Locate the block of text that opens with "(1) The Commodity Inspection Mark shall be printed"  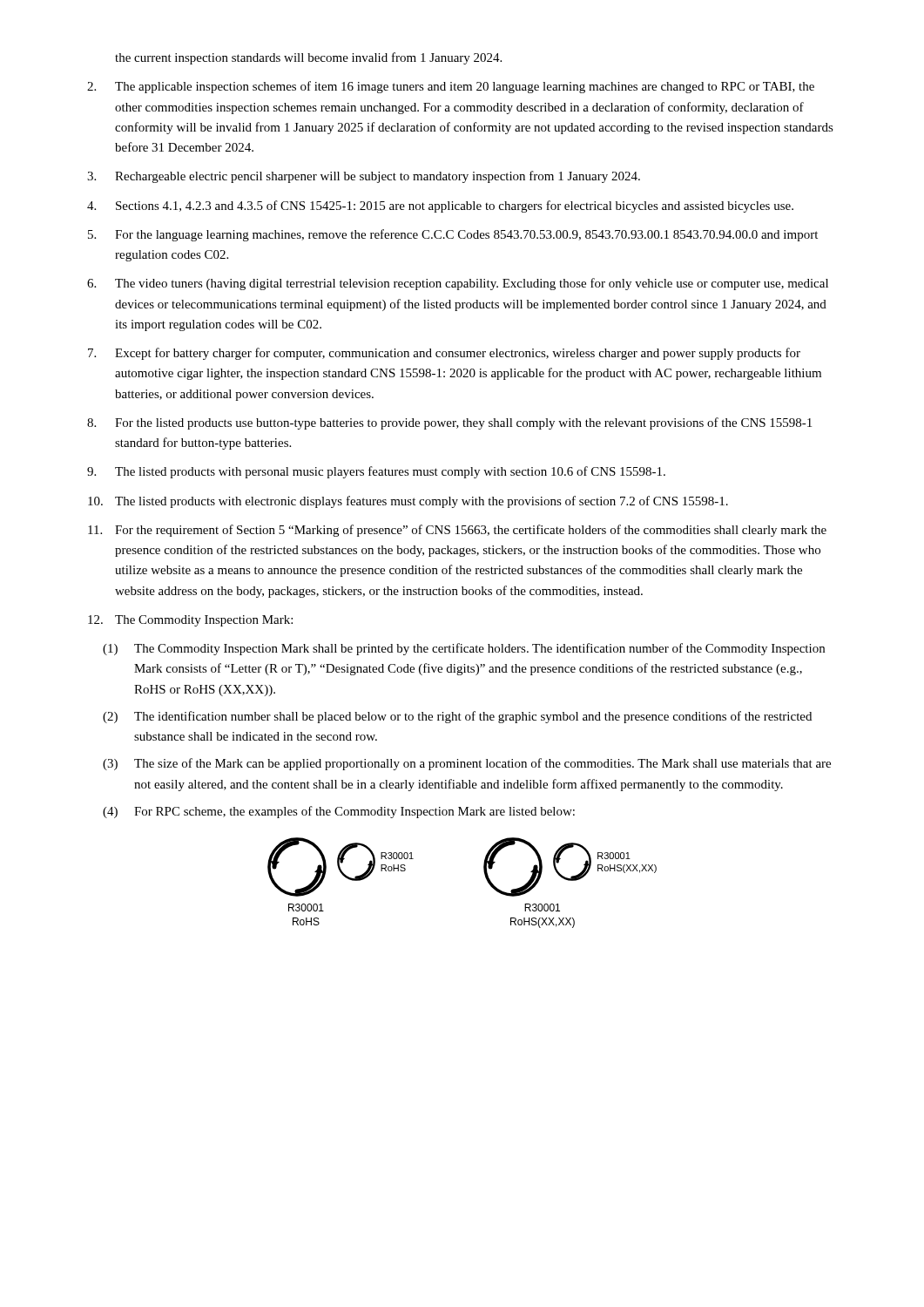[x=470, y=669]
